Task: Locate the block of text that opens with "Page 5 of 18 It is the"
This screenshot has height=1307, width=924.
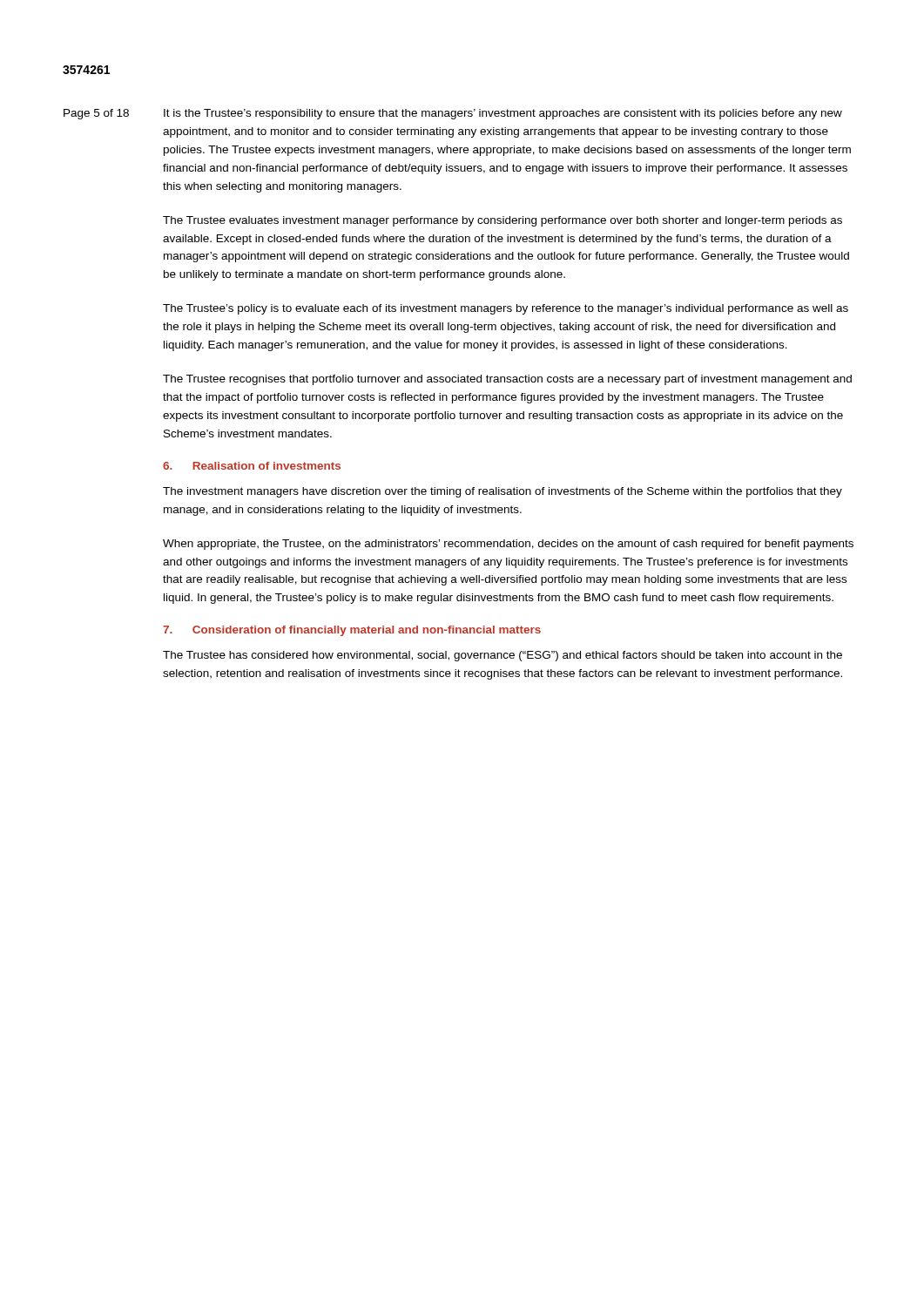Action: click(462, 150)
